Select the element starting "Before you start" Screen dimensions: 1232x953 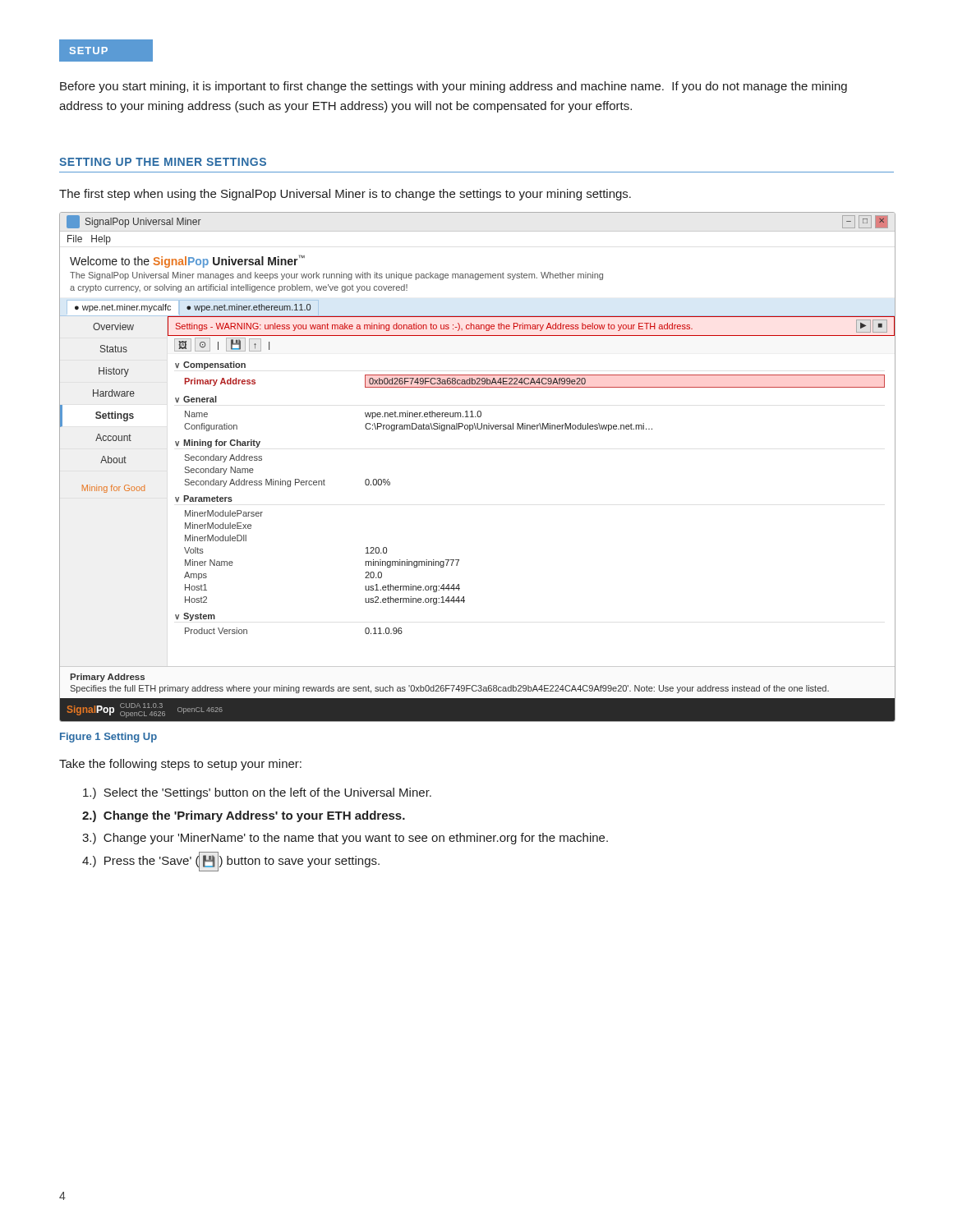[x=453, y=96]
